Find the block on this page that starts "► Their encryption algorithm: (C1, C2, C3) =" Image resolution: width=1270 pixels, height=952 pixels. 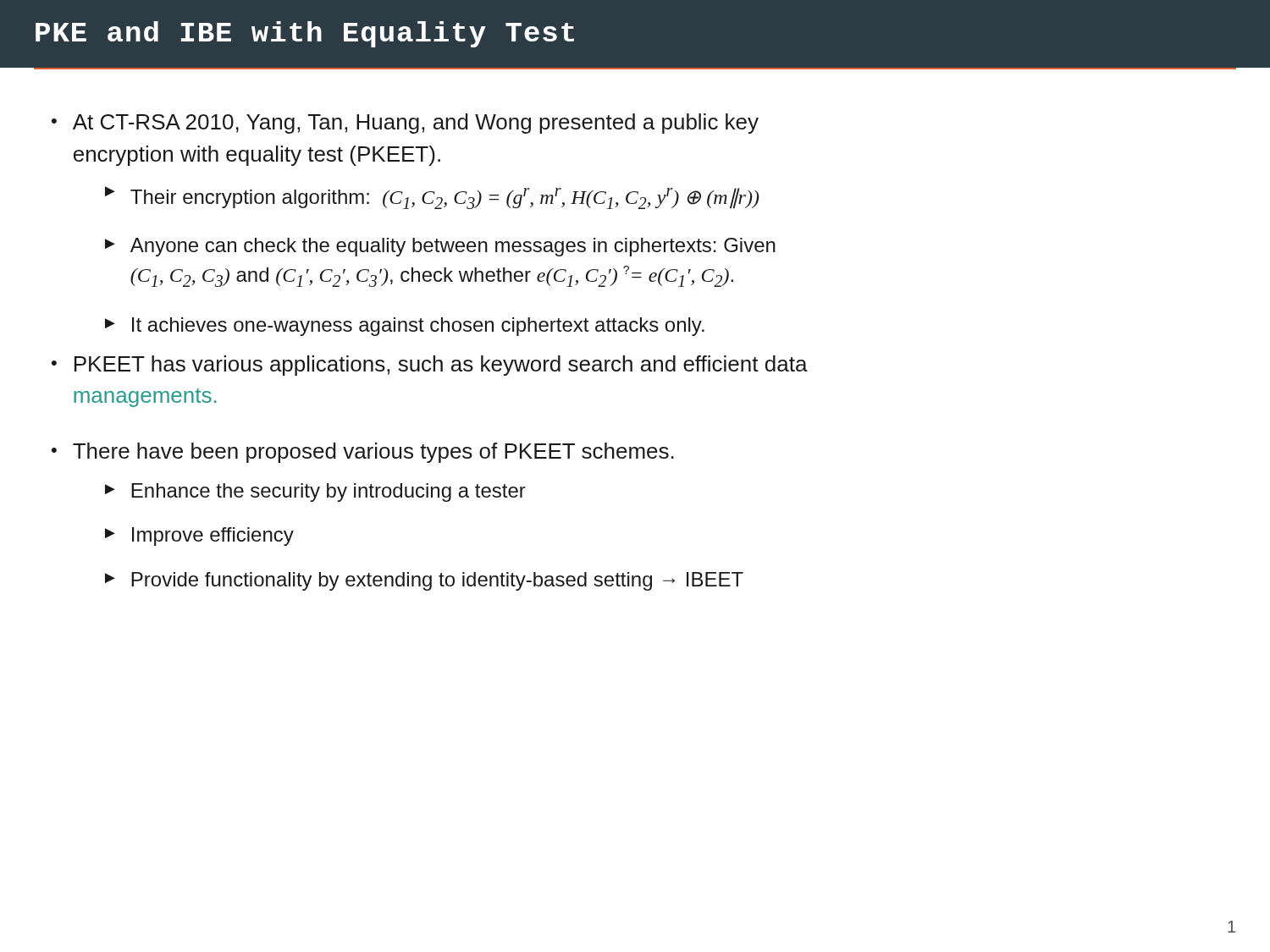(430, 197)
